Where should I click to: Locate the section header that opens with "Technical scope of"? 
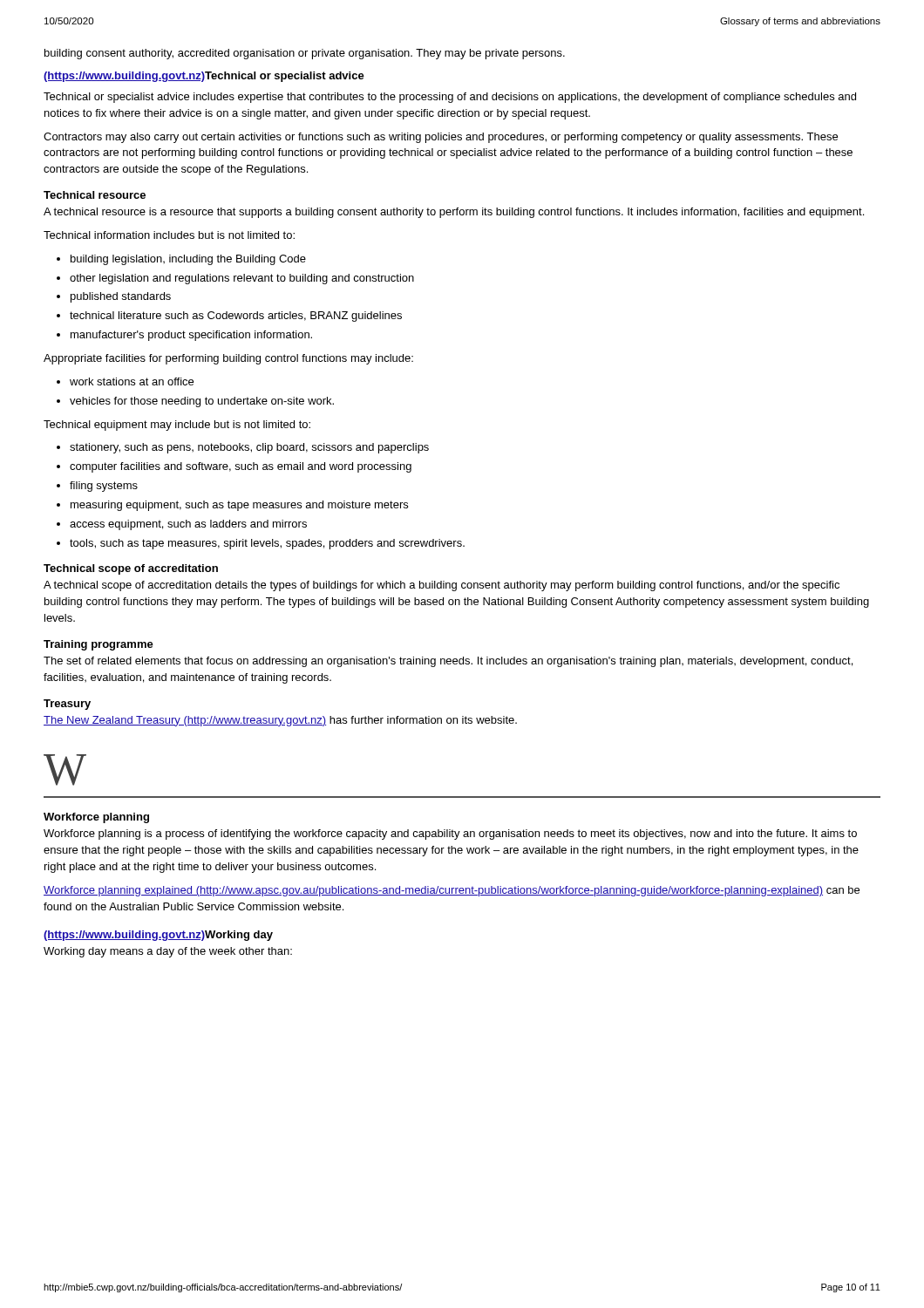click(x=131, y=568)
